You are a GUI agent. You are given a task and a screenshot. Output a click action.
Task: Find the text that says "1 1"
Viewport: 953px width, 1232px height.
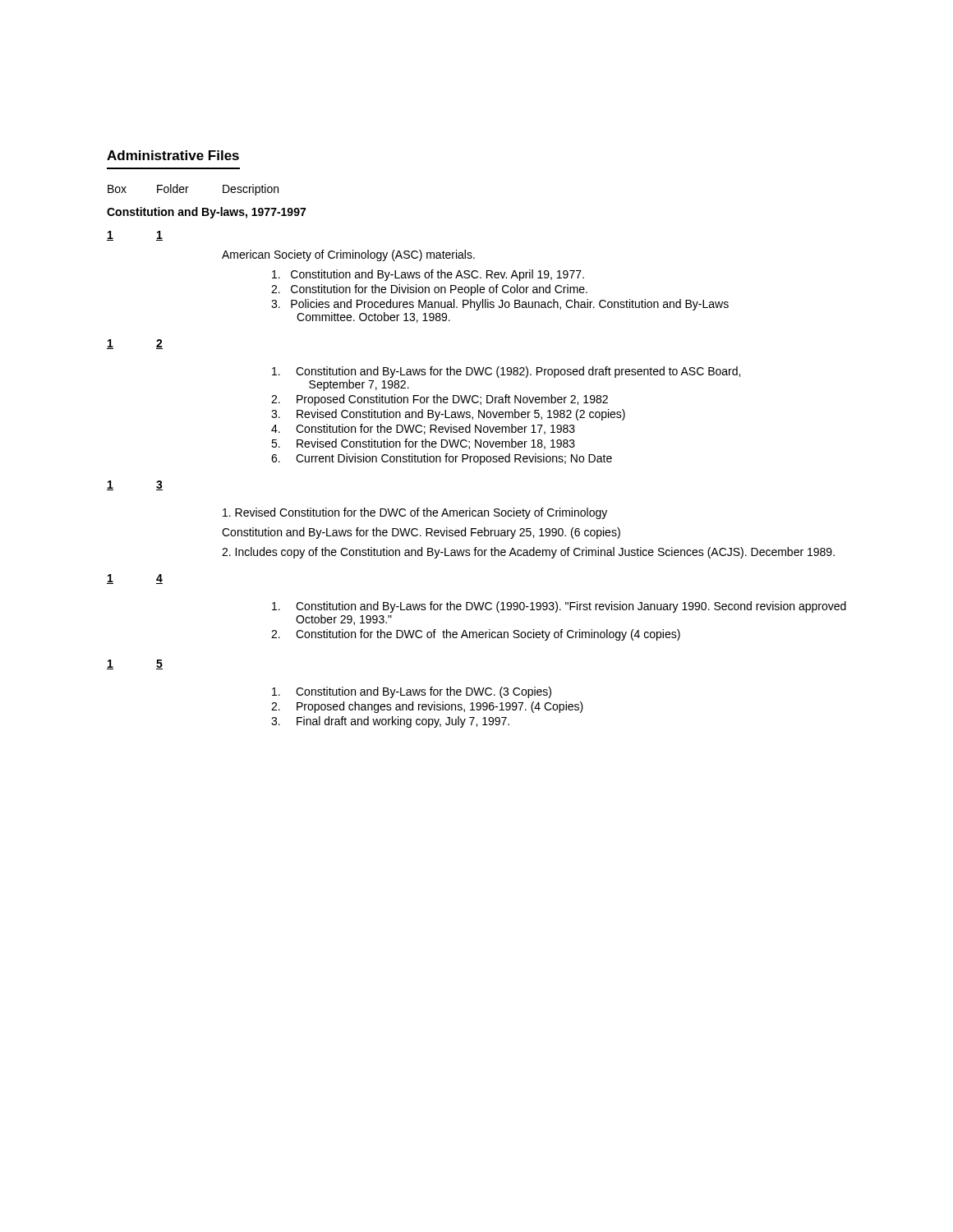[x=110, y=235]
